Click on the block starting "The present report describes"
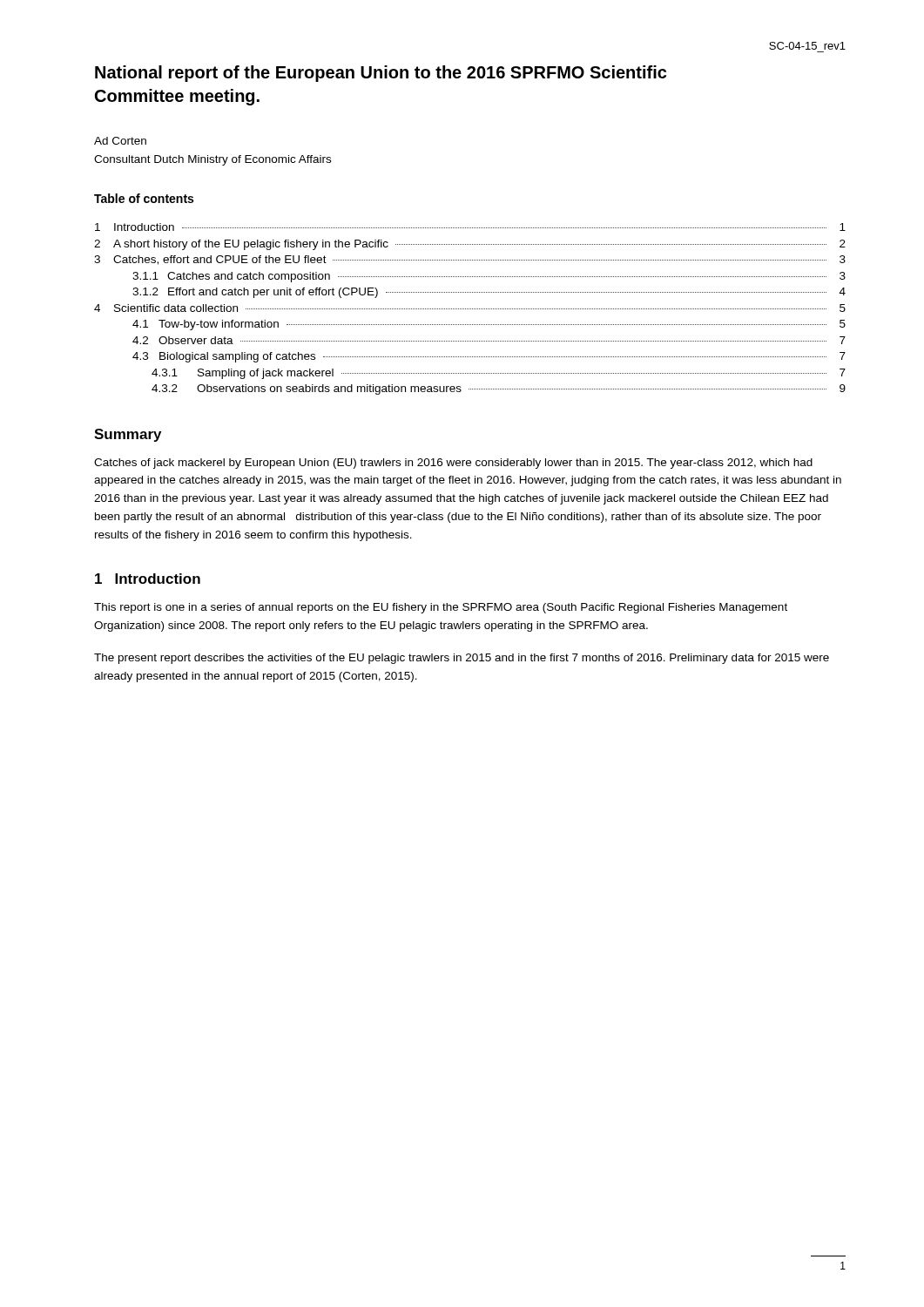 pos(462,667)
